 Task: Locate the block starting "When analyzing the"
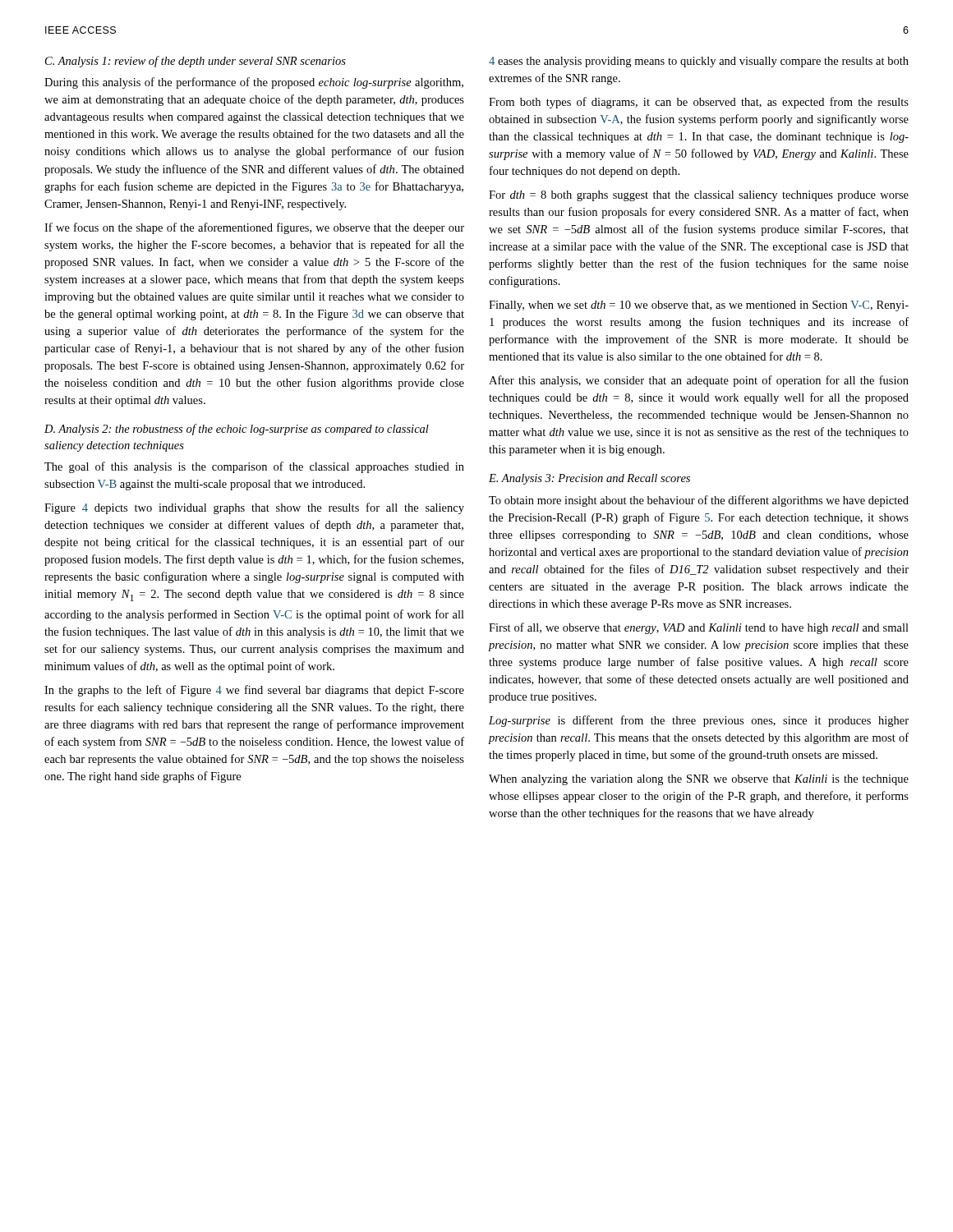[x=699, y=796]
